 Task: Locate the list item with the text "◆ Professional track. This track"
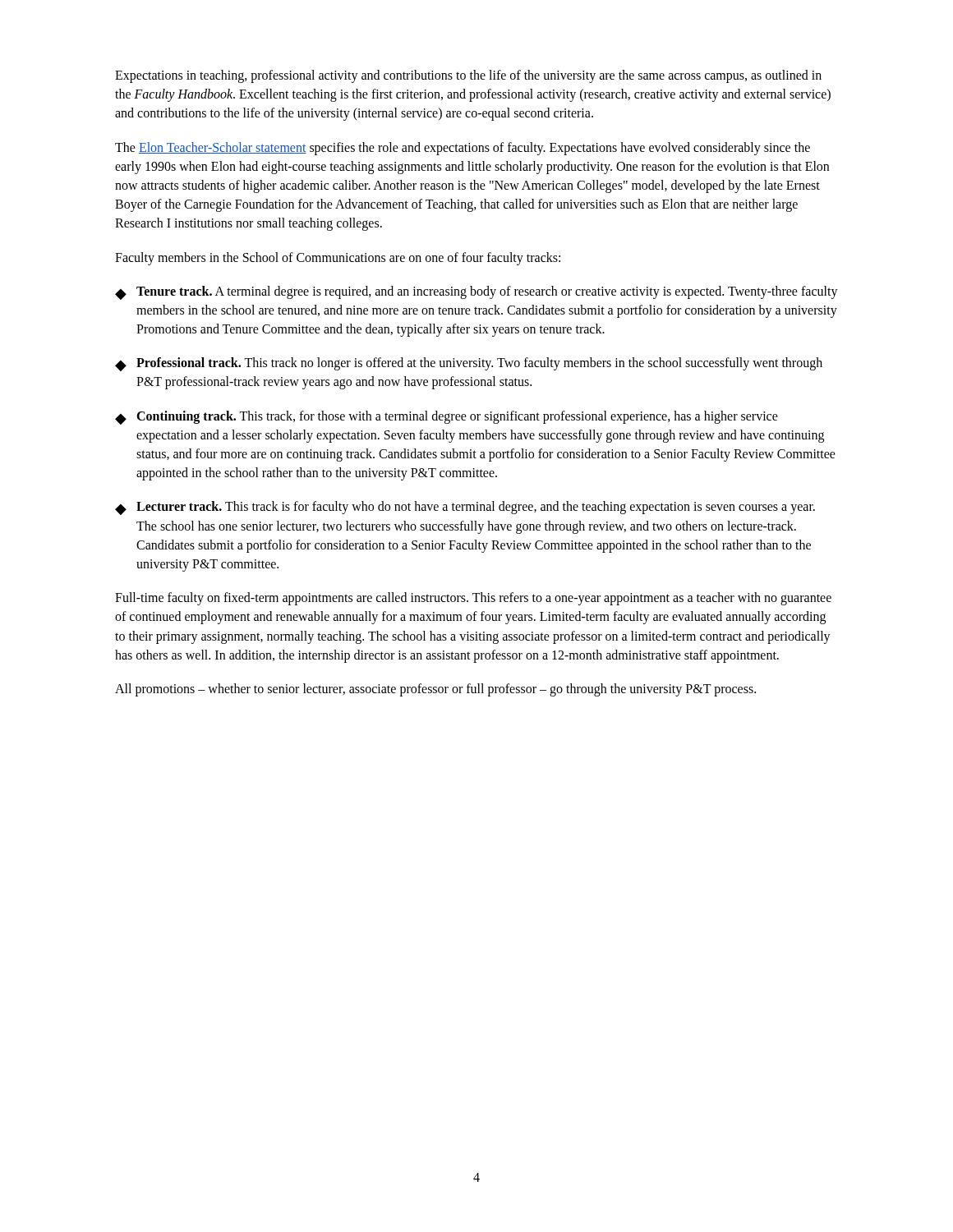pyautogui.click(x=476, y=372)
